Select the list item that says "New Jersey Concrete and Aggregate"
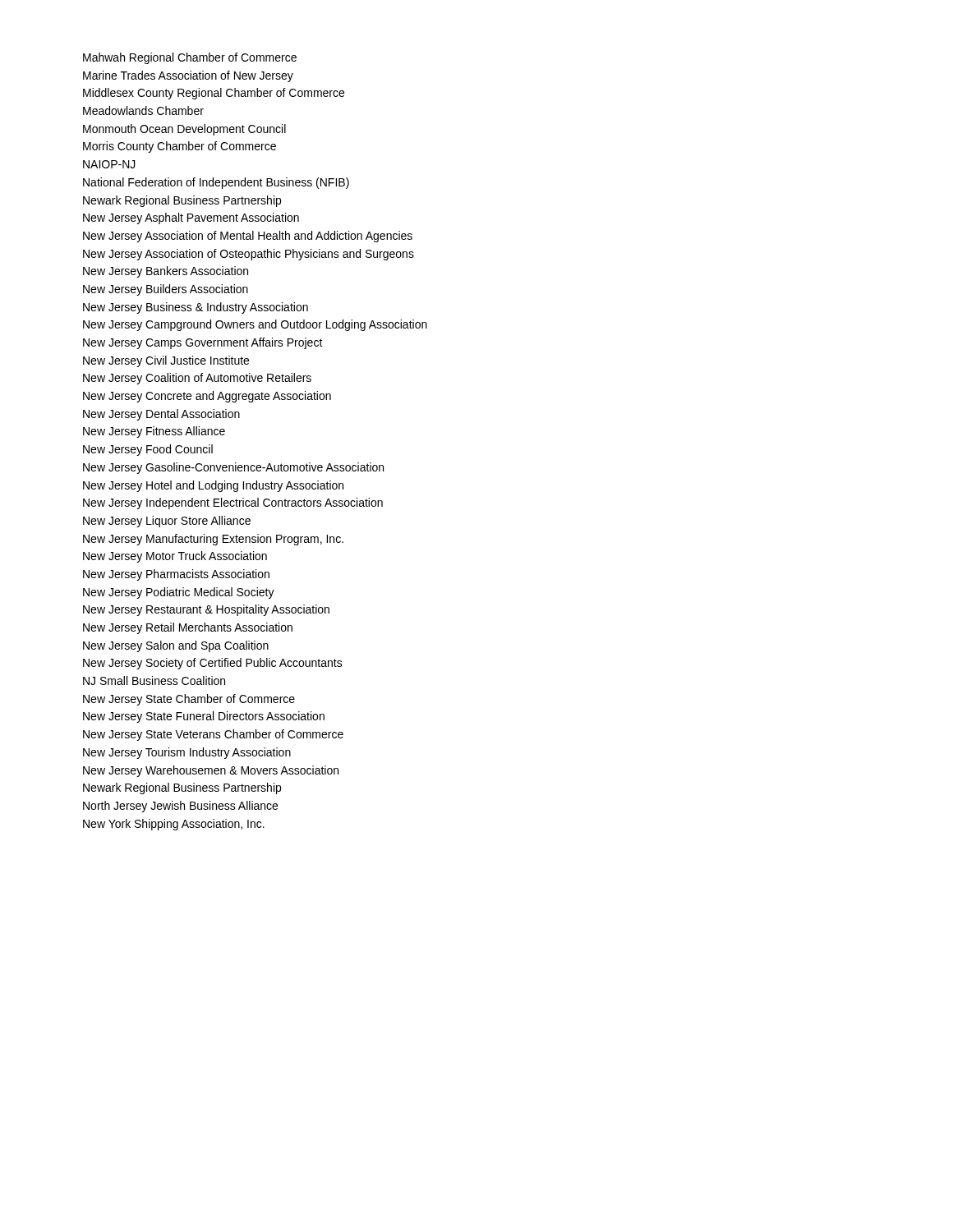 point(207,396)
